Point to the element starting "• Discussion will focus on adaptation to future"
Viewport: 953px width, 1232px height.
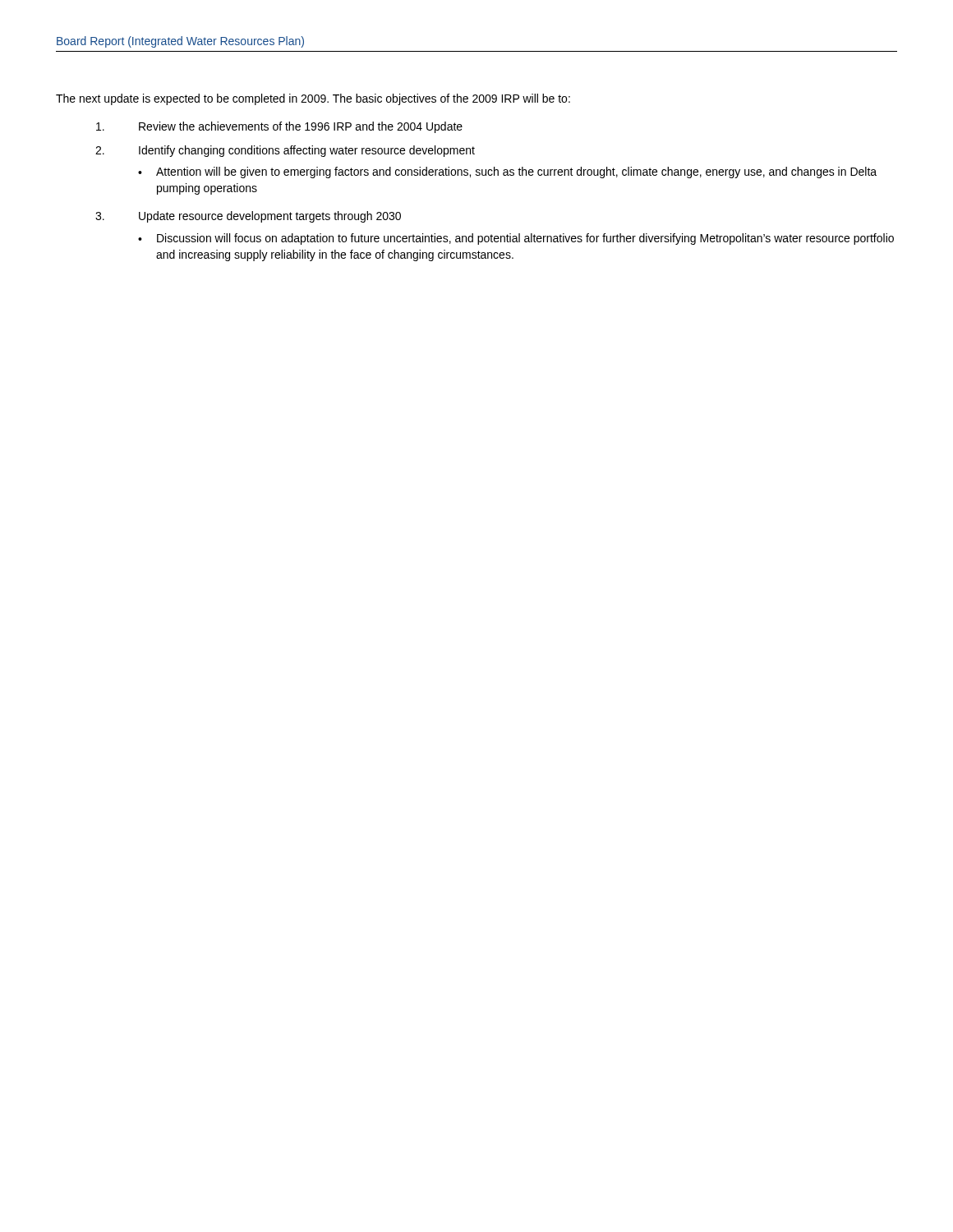pos(518,246)
